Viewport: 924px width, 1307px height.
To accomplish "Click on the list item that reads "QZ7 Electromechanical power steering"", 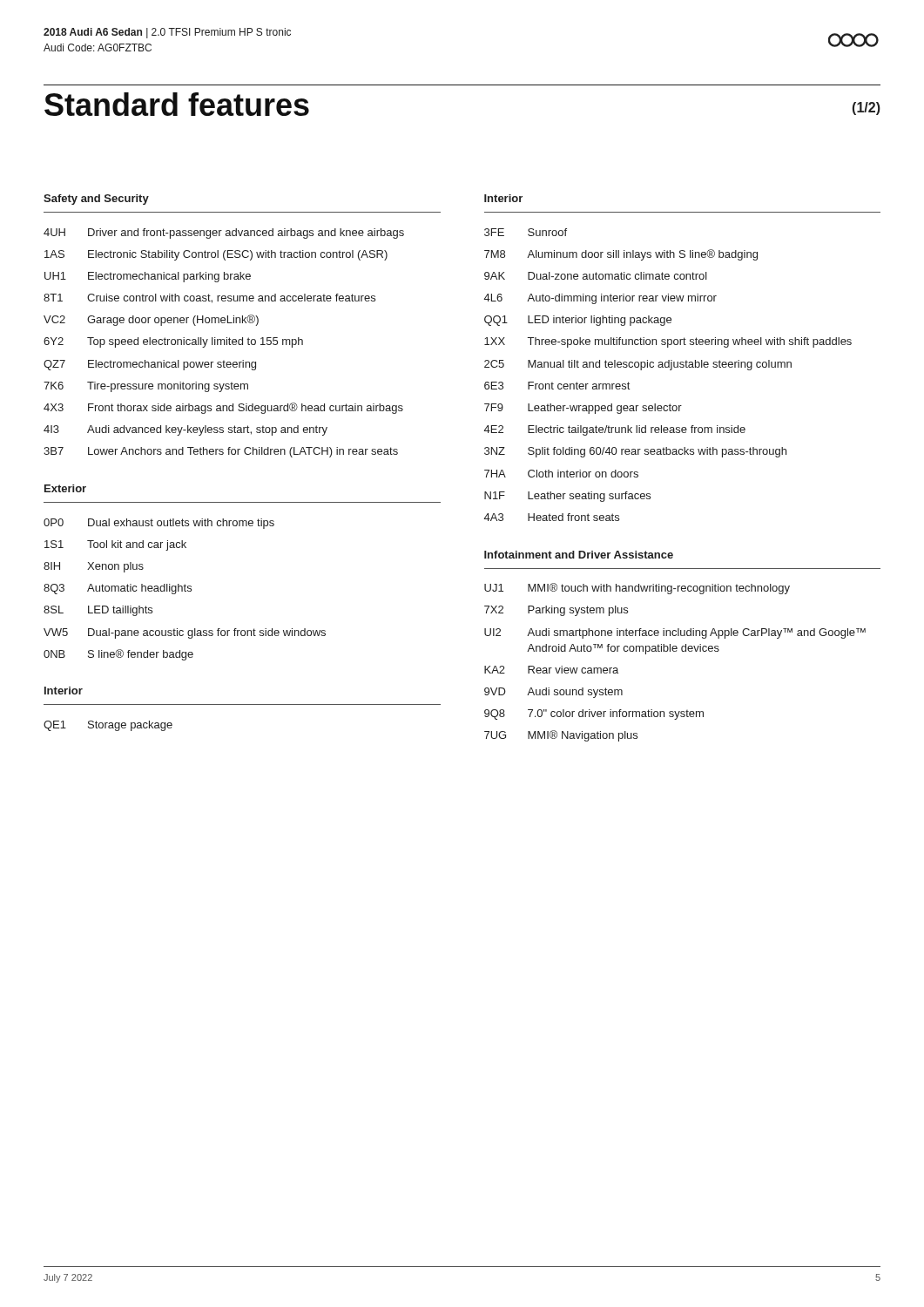I will [x=242, y=364].
